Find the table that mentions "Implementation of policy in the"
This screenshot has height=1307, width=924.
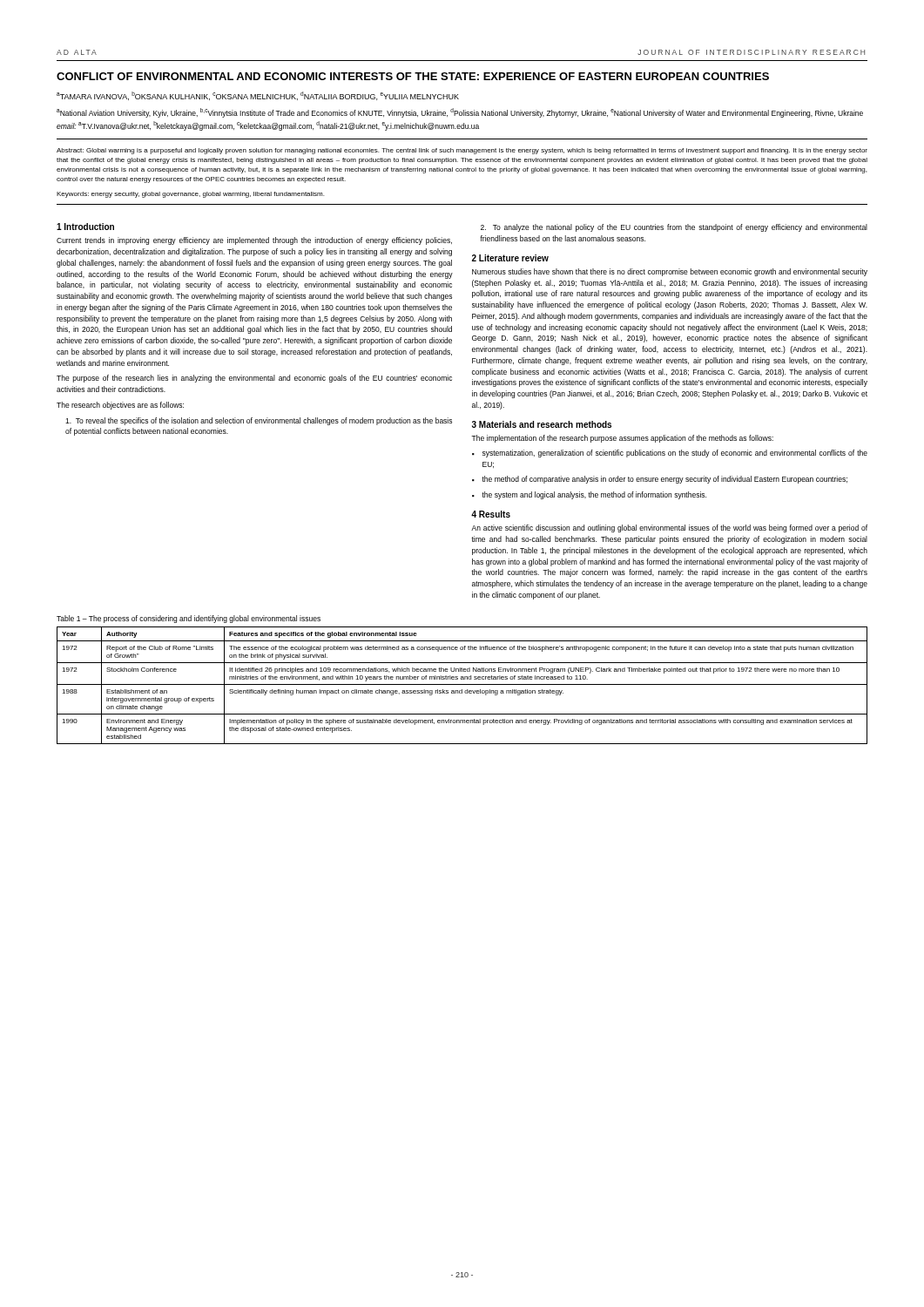(x=462, y=685)
